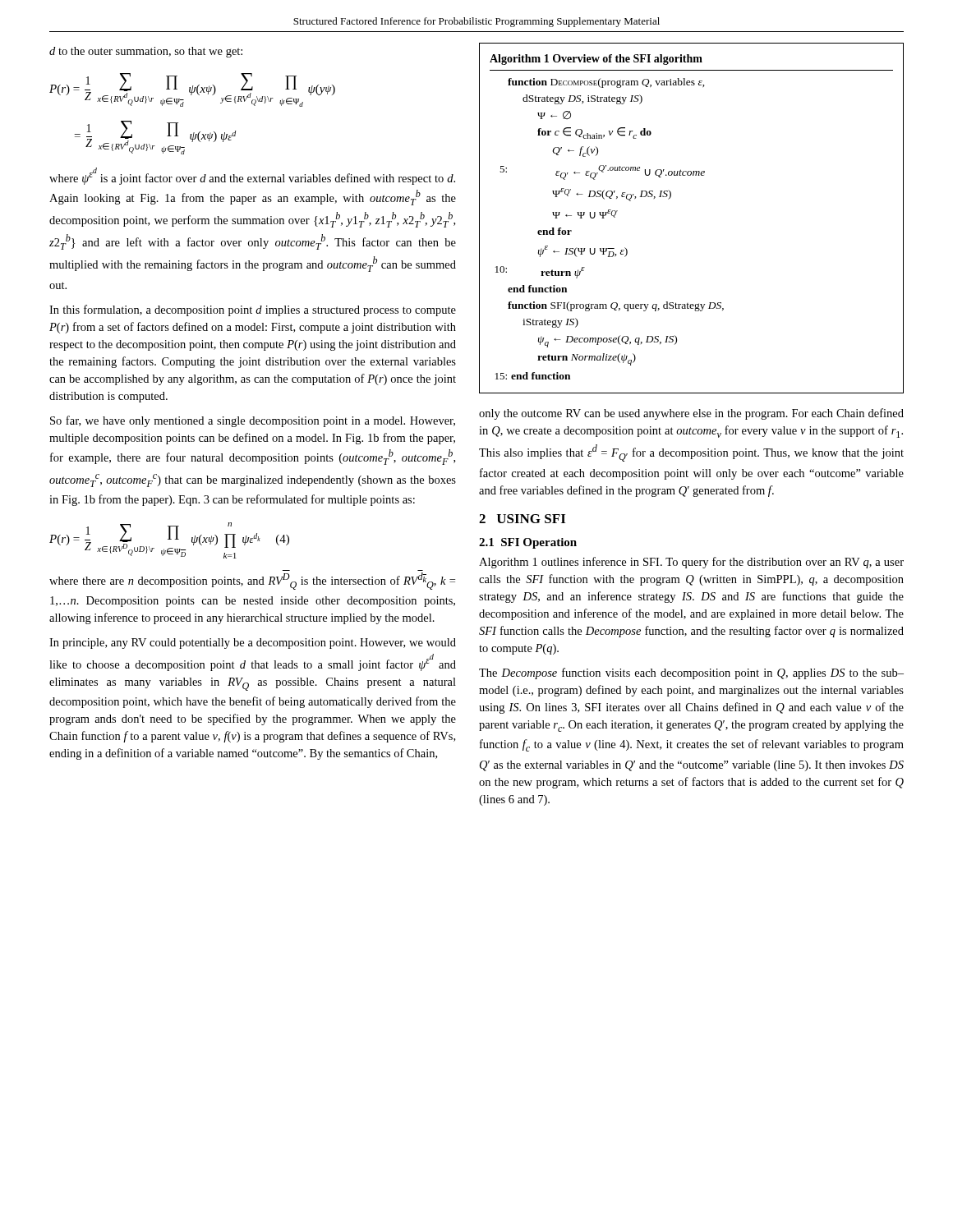Screen dimensions: 1232x953
Task: Select the element starting "So far, we have only"
Action: point(253,460)
